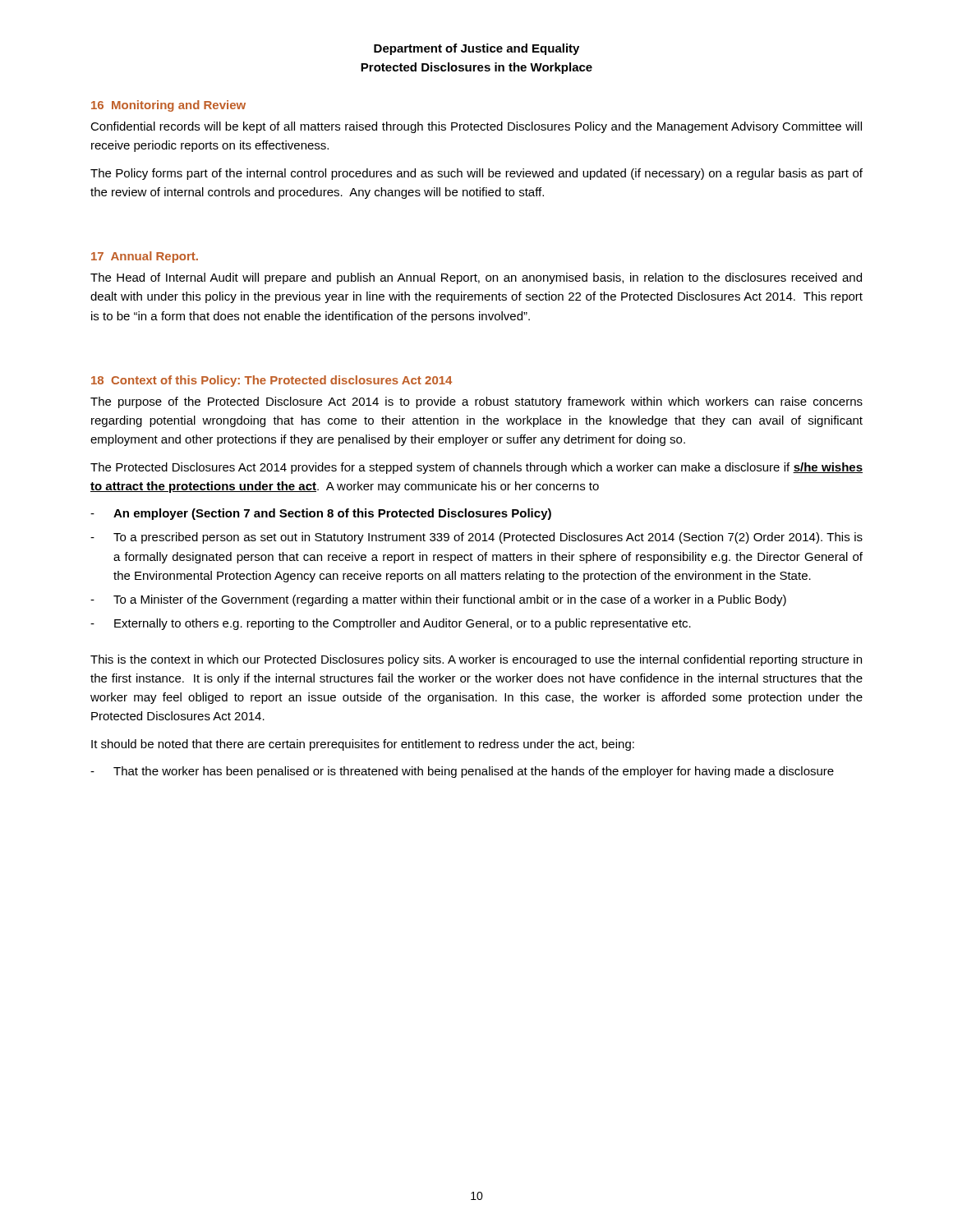Find the block starting "The Head of Internal"
Screen dimensions: 1232x953
coord(476,296)
